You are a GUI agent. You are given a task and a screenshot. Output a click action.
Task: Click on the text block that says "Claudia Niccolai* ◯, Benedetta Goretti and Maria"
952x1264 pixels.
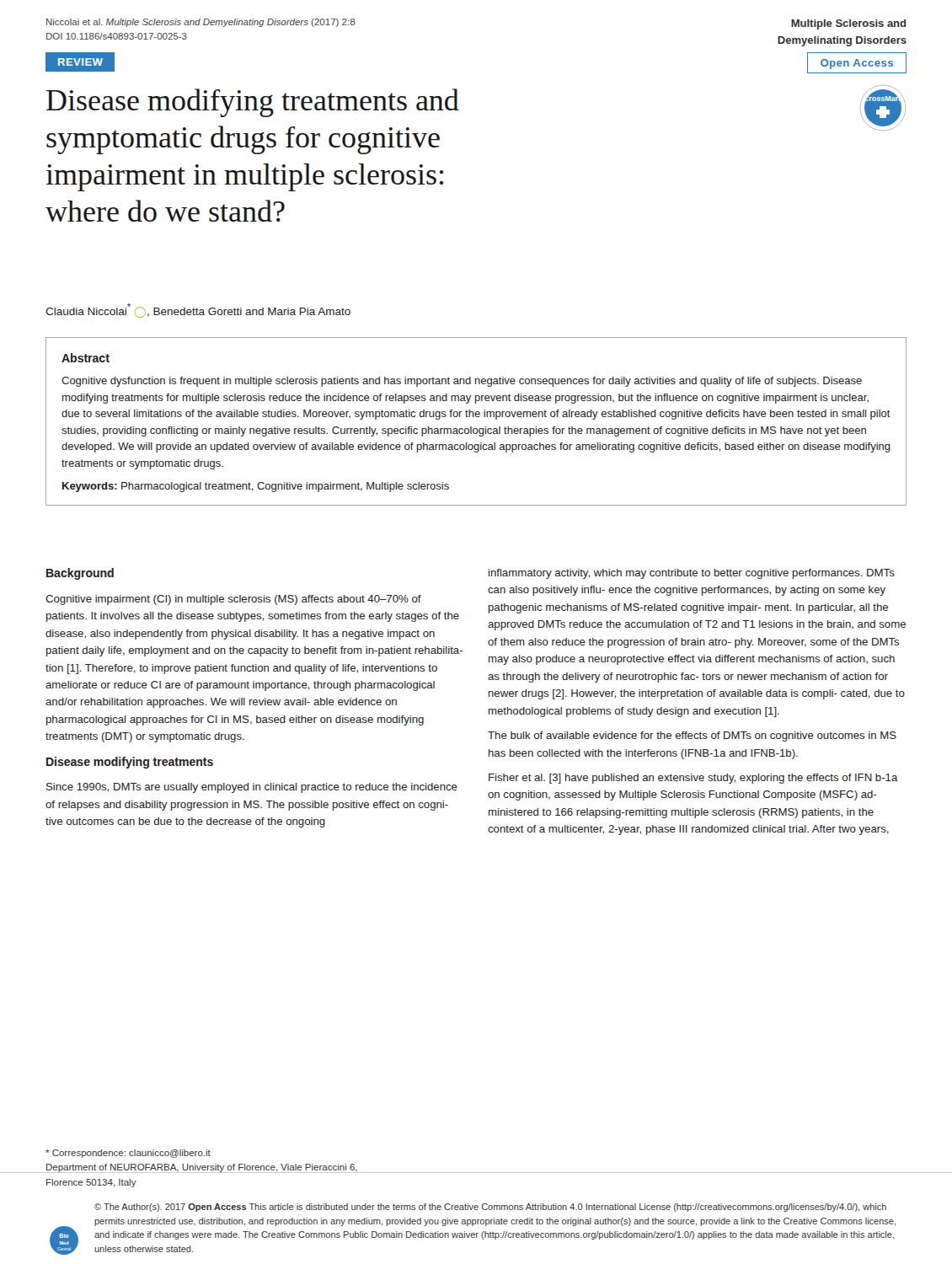coord(198,309)
